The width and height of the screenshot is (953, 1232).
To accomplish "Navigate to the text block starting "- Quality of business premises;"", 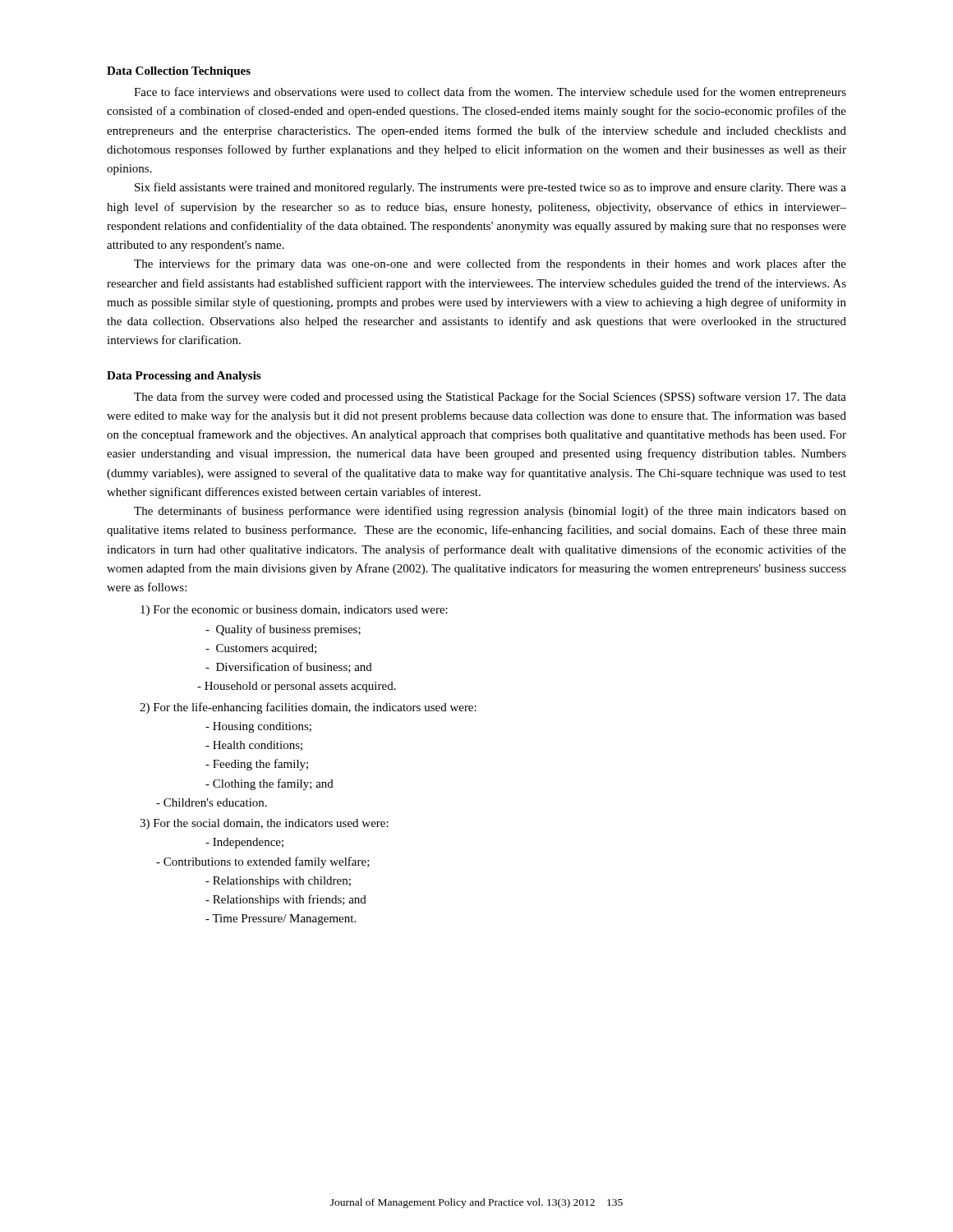I will (283, 629).
